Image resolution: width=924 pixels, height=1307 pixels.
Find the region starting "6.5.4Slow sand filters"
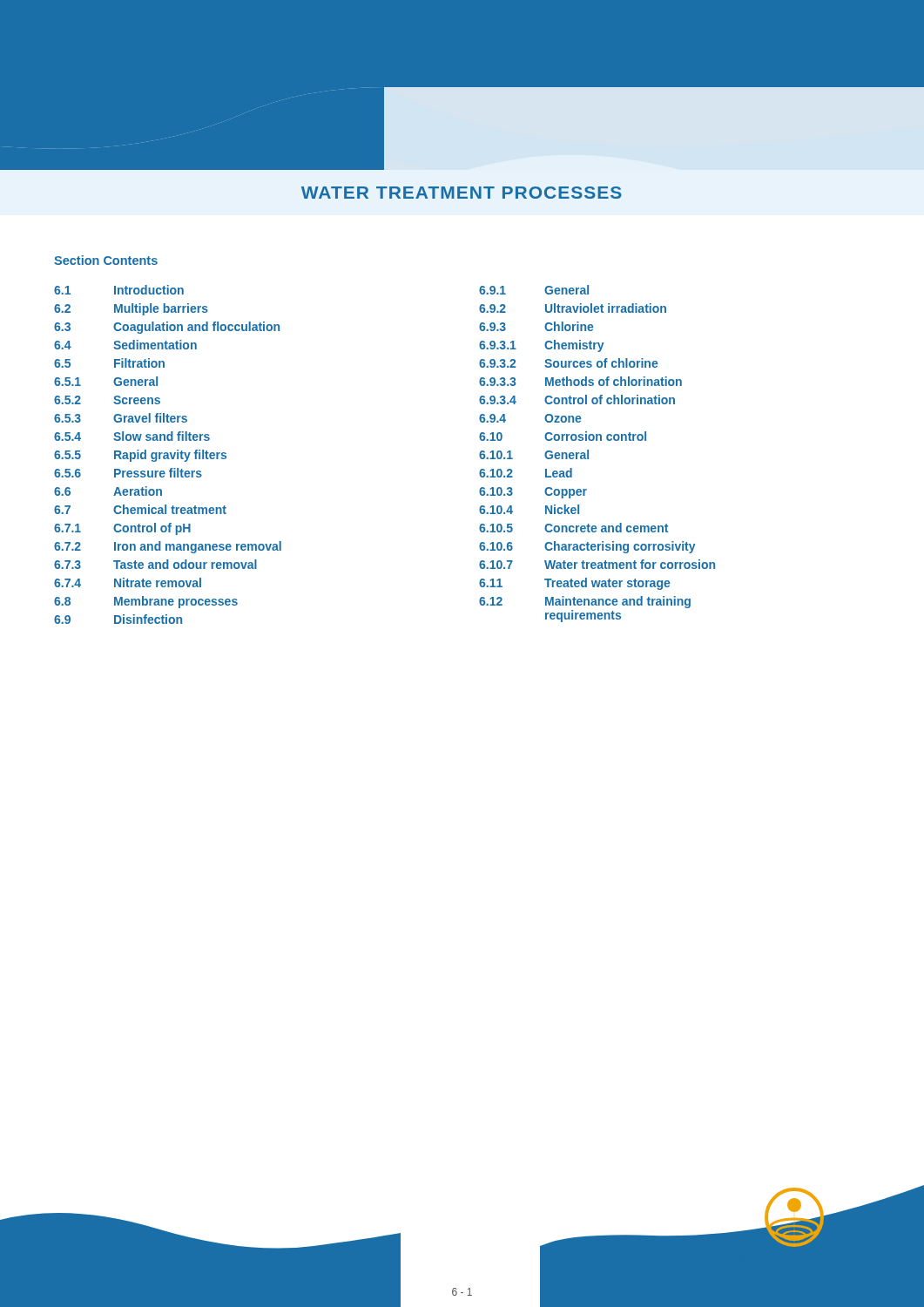tap(132, 437)
